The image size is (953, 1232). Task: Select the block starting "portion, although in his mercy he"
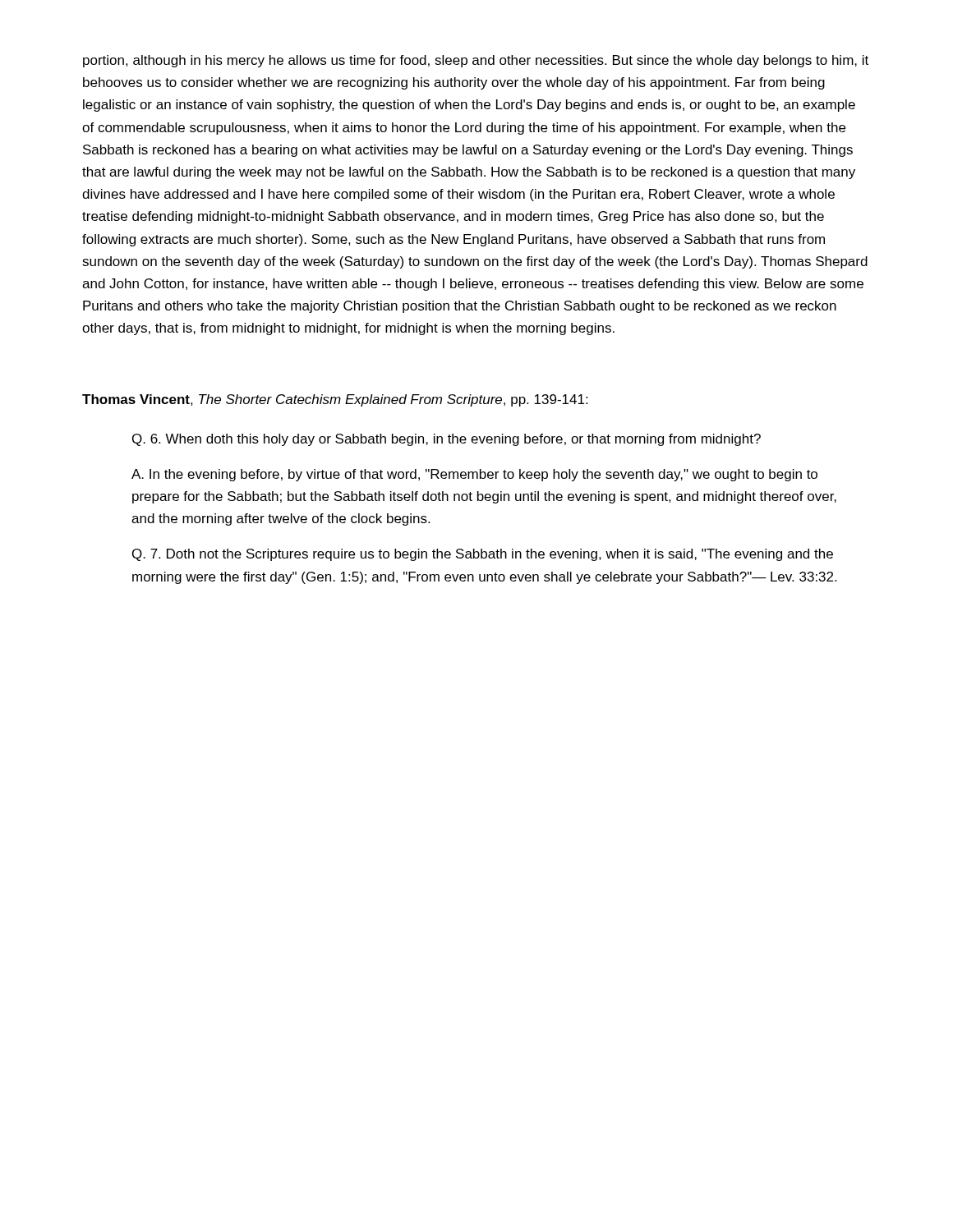coord(475,194)
